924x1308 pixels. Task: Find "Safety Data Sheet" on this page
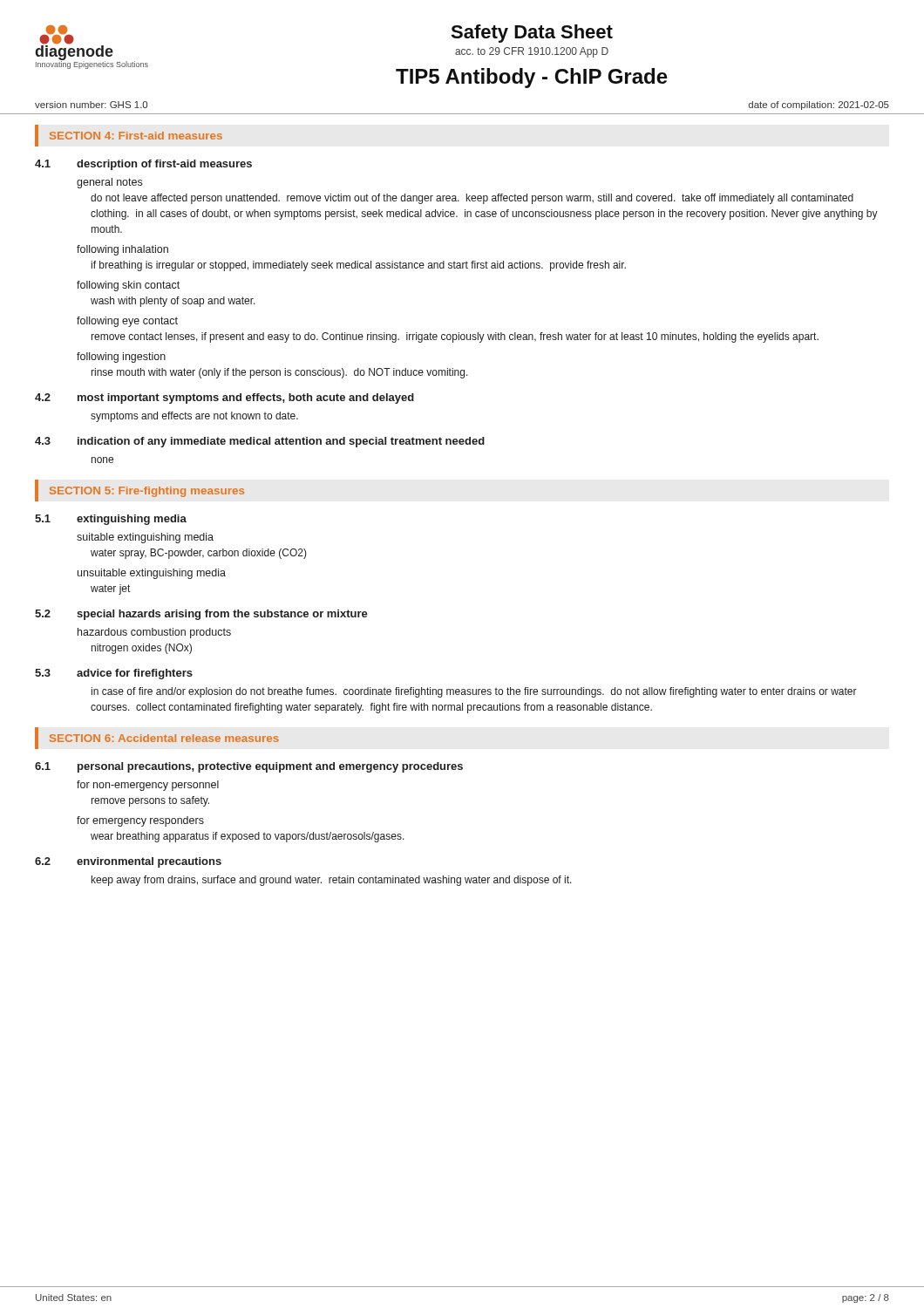tap(532, 32)
